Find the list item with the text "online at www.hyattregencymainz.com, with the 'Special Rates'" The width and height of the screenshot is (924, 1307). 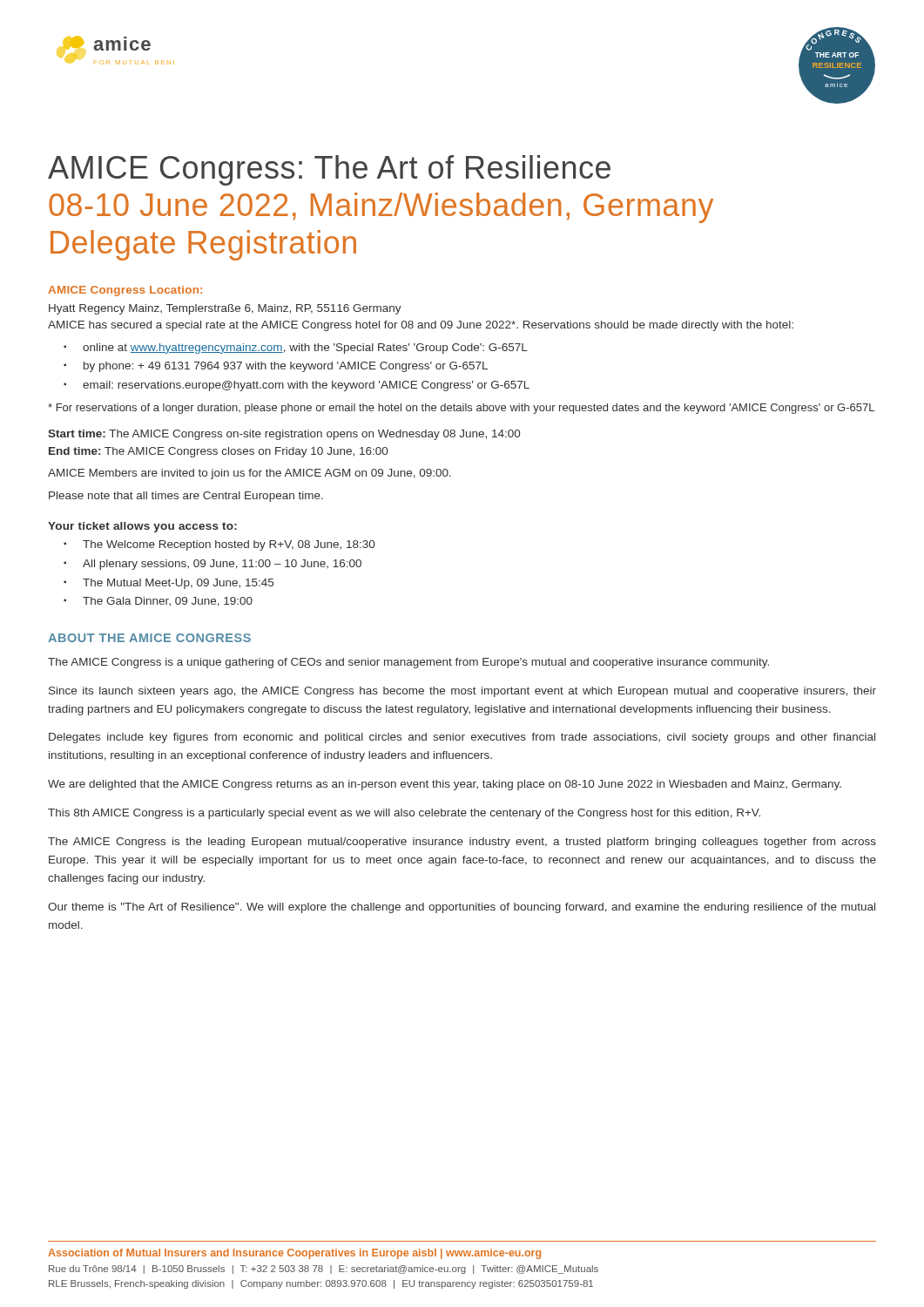[x=305, y=347]
